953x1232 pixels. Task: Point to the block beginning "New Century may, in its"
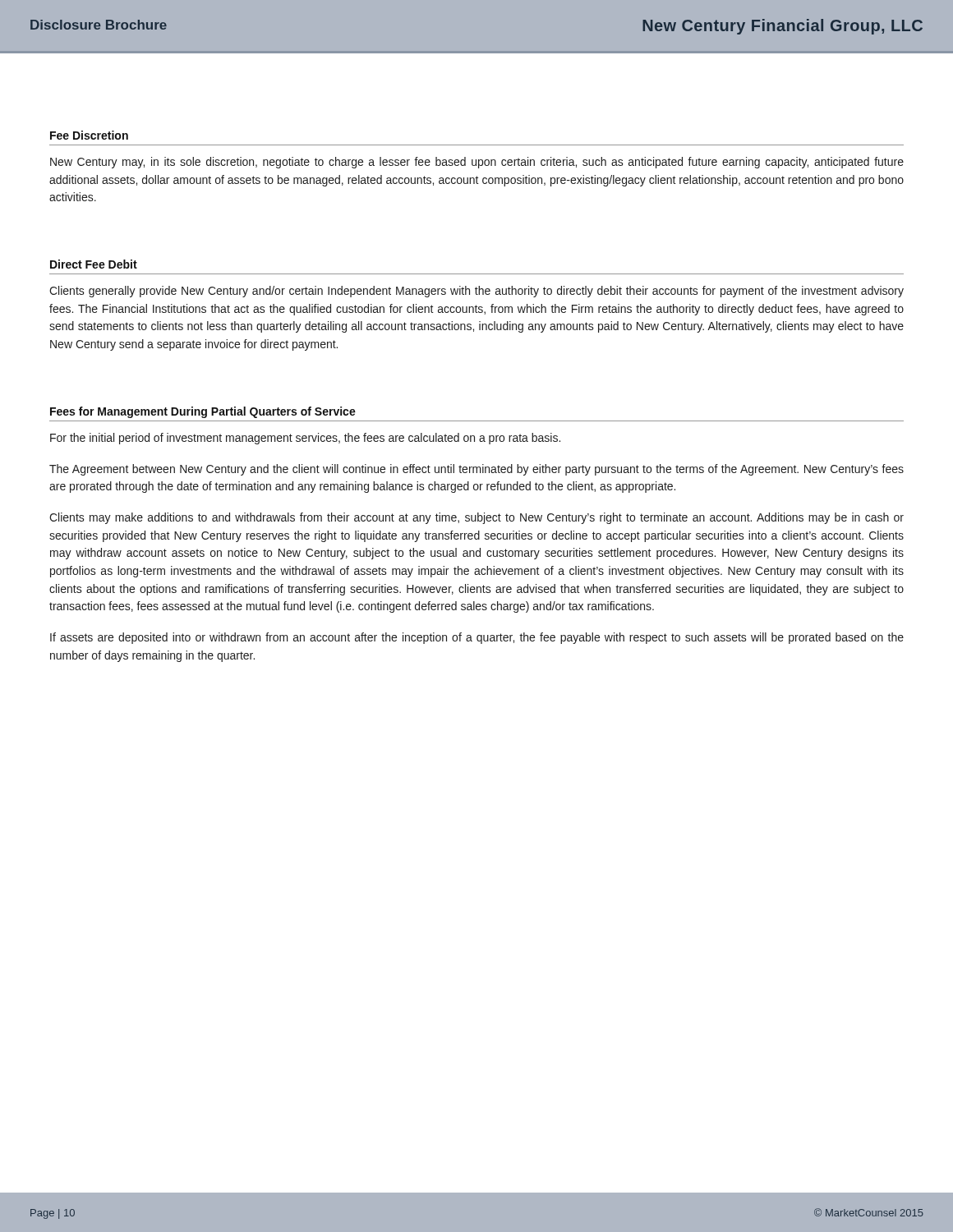476,180
